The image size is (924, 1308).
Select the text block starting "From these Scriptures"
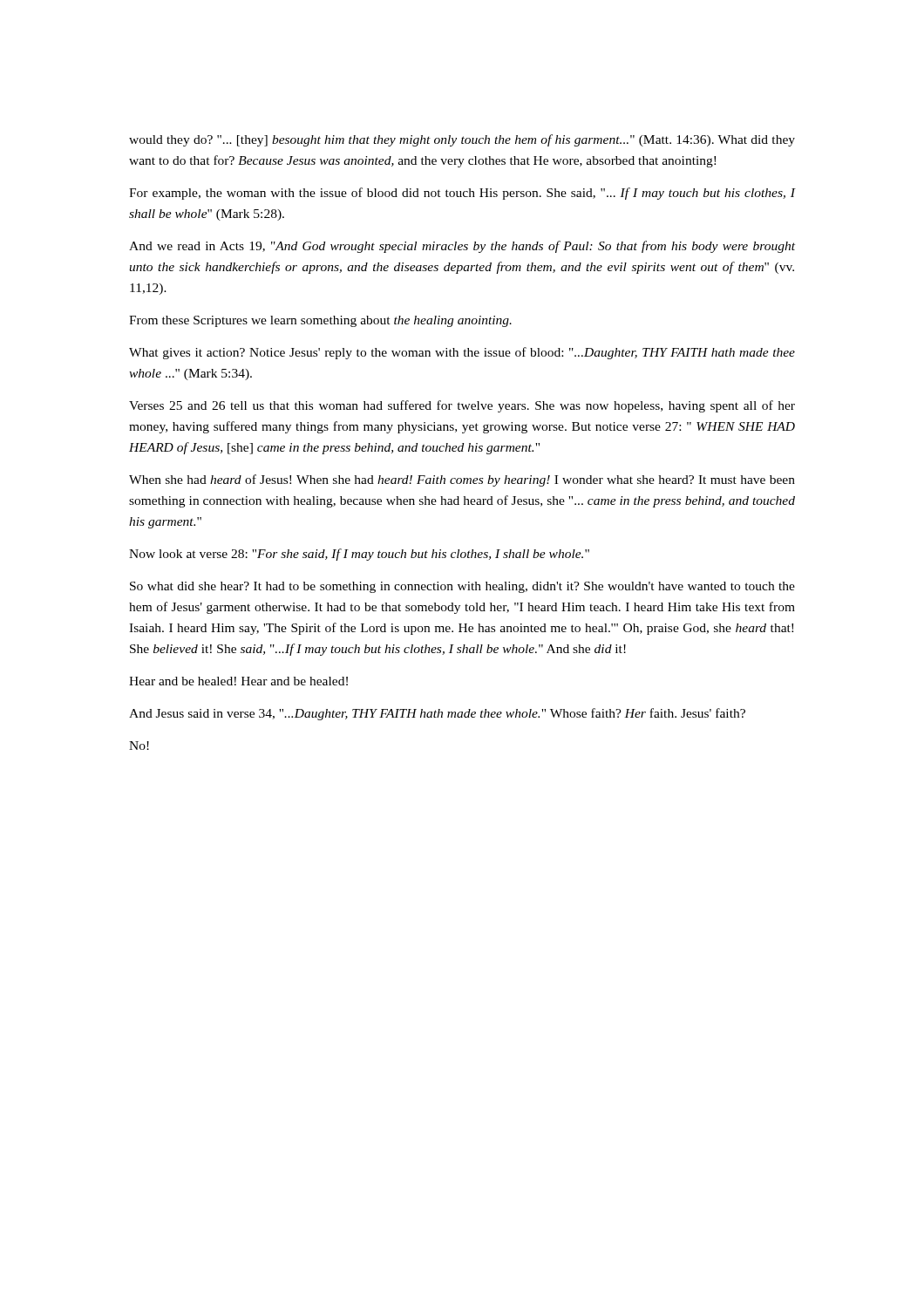click(462, 320)
